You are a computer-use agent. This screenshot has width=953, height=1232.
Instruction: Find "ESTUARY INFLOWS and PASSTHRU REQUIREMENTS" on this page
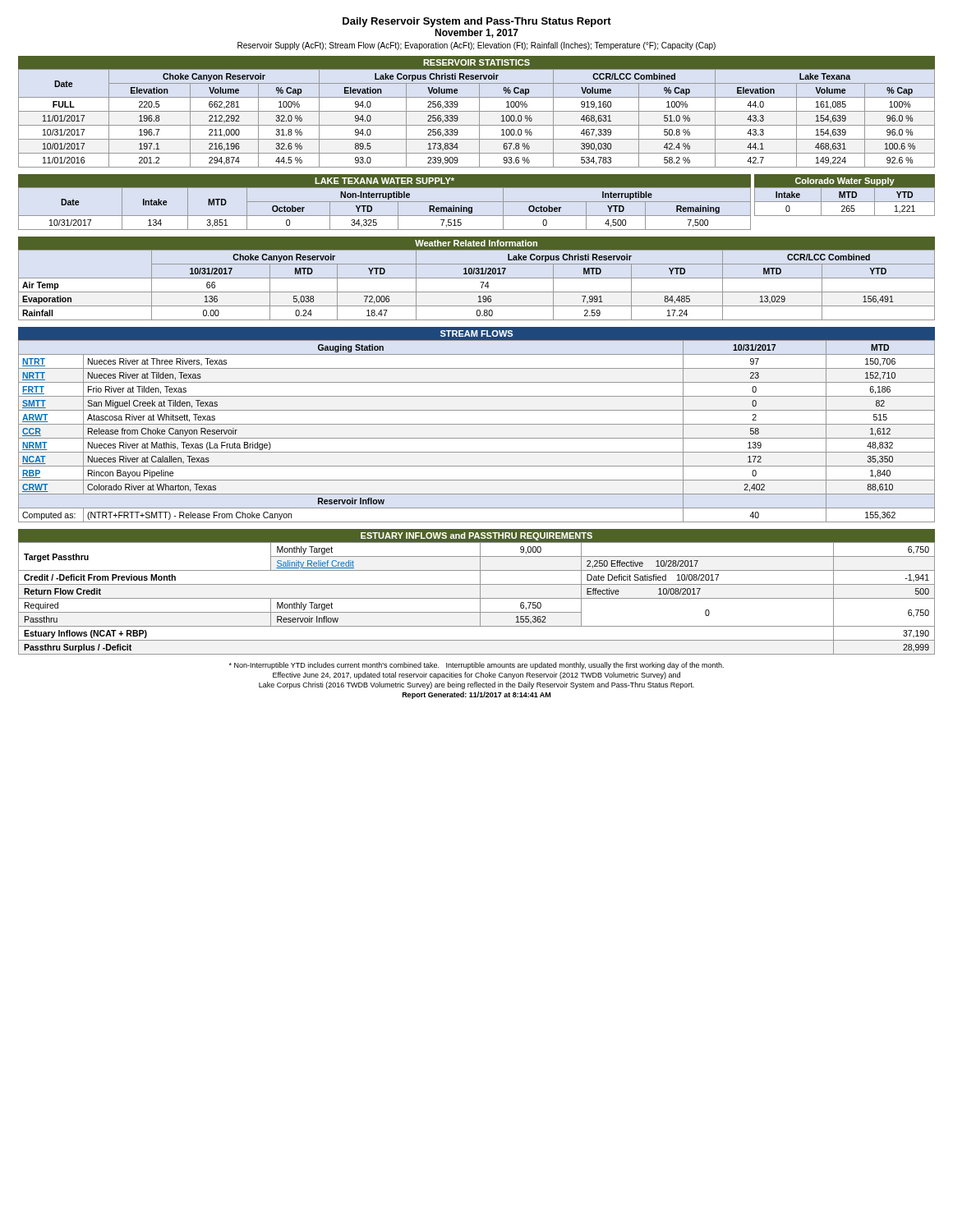tap(476, 536)
